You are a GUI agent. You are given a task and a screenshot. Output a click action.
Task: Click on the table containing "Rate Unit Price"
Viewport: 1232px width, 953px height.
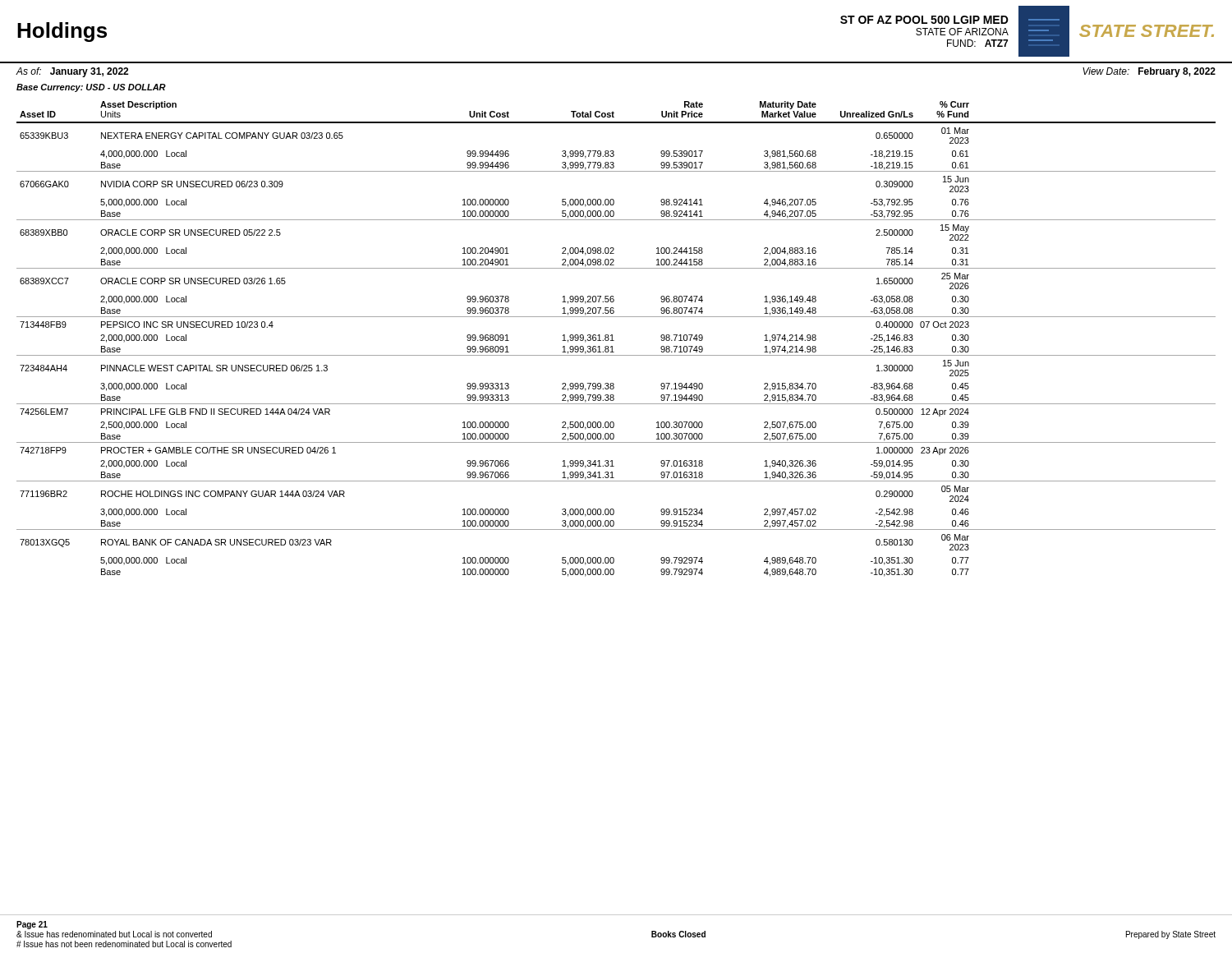point(616,504)
